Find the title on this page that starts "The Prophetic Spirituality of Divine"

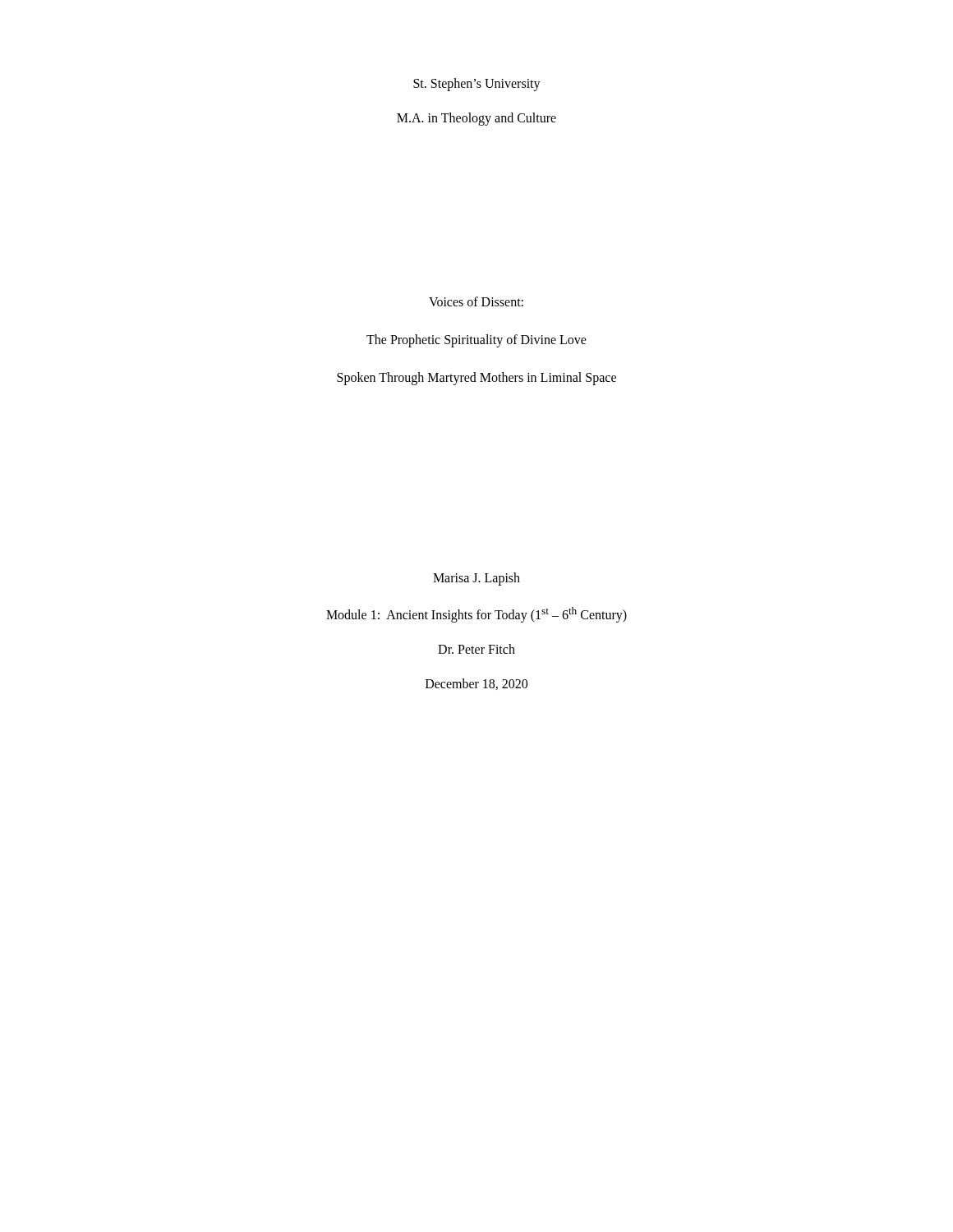[x=476, y=340]
